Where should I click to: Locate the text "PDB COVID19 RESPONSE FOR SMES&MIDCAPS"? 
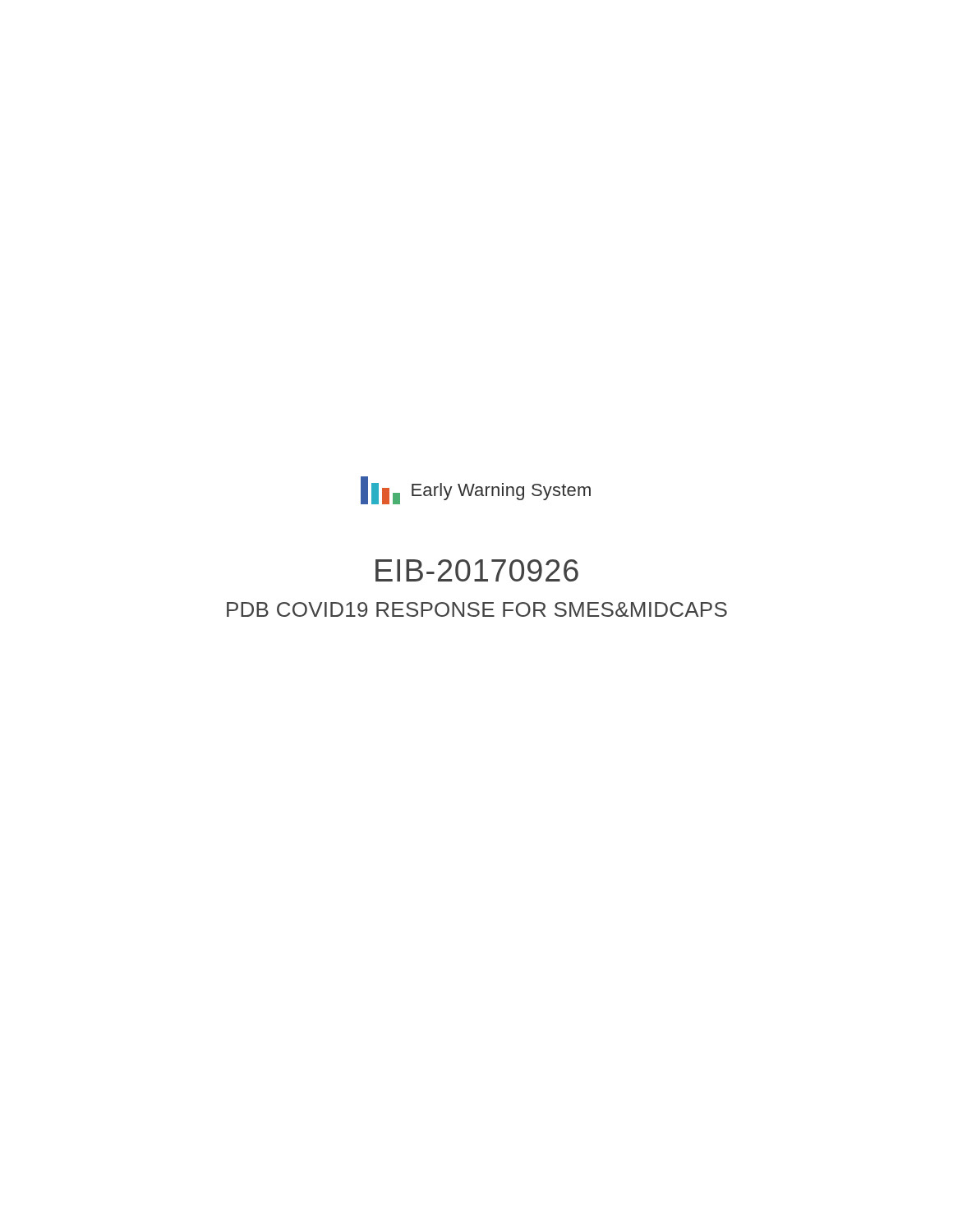pyautogui.click(x=476, y=609)
